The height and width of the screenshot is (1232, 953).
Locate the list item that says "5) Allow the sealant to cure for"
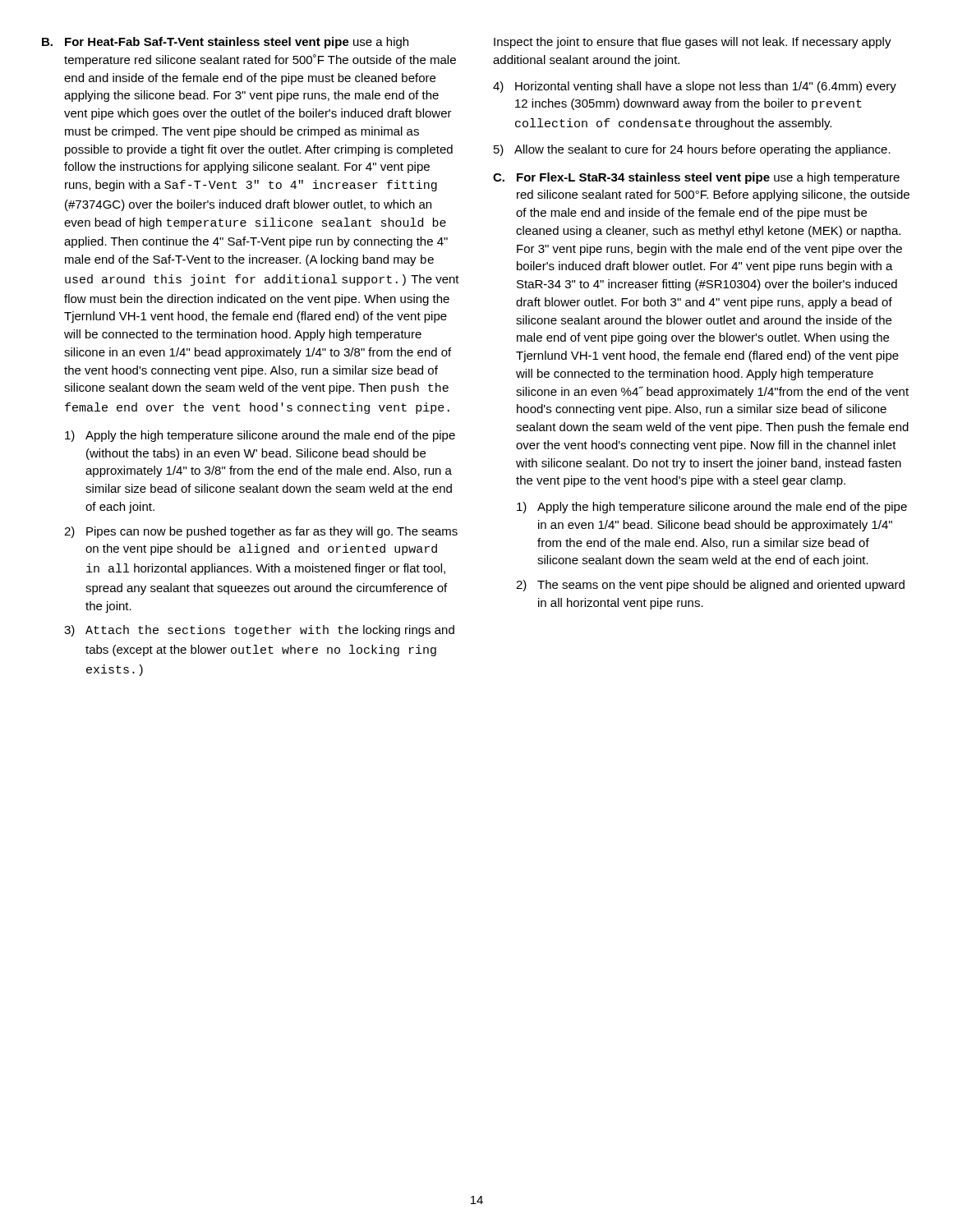tap(692, 149)
